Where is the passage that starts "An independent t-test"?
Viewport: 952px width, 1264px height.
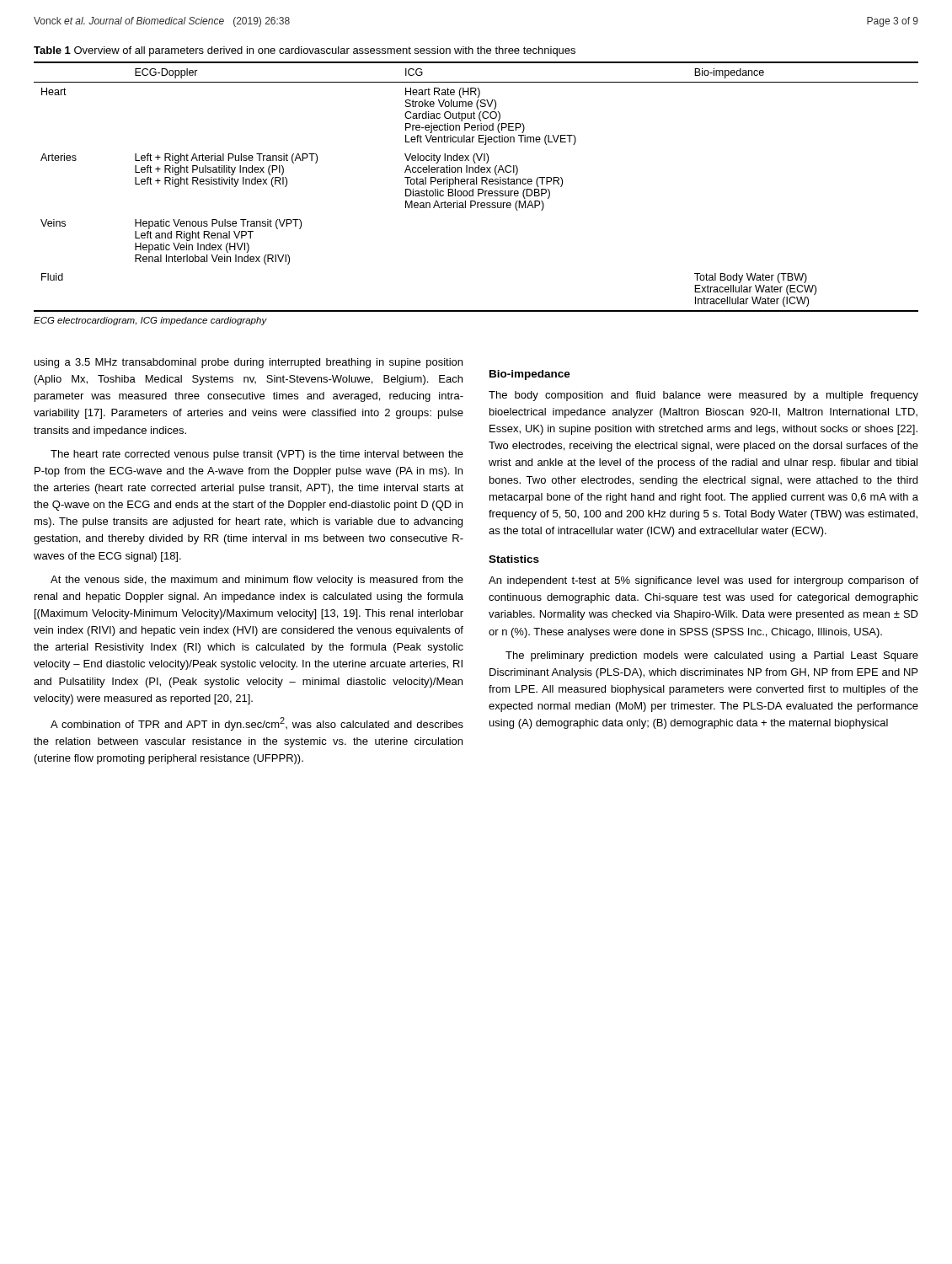click(703, 652)
